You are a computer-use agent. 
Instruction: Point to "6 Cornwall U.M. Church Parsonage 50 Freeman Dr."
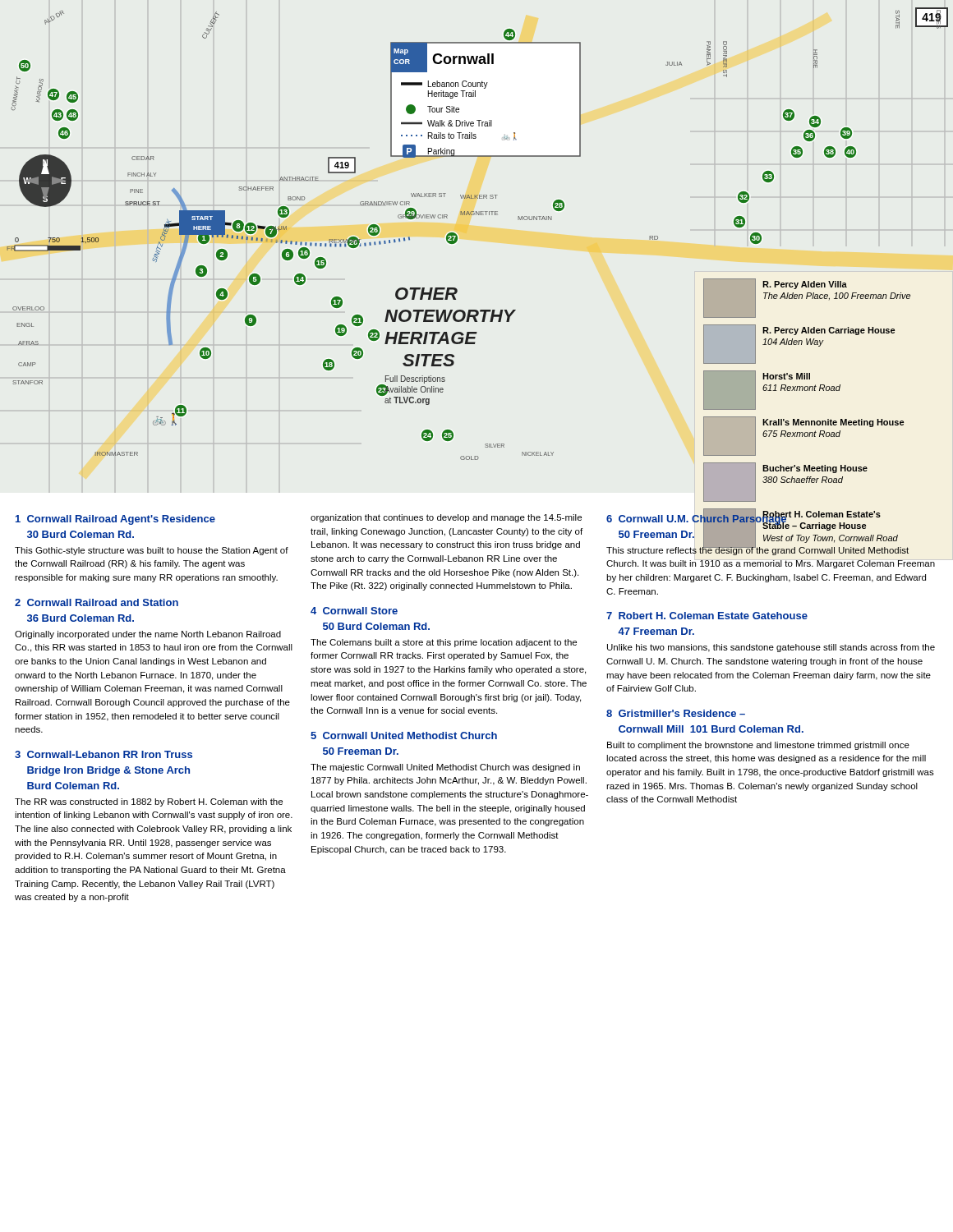click(x=697, y=526)
